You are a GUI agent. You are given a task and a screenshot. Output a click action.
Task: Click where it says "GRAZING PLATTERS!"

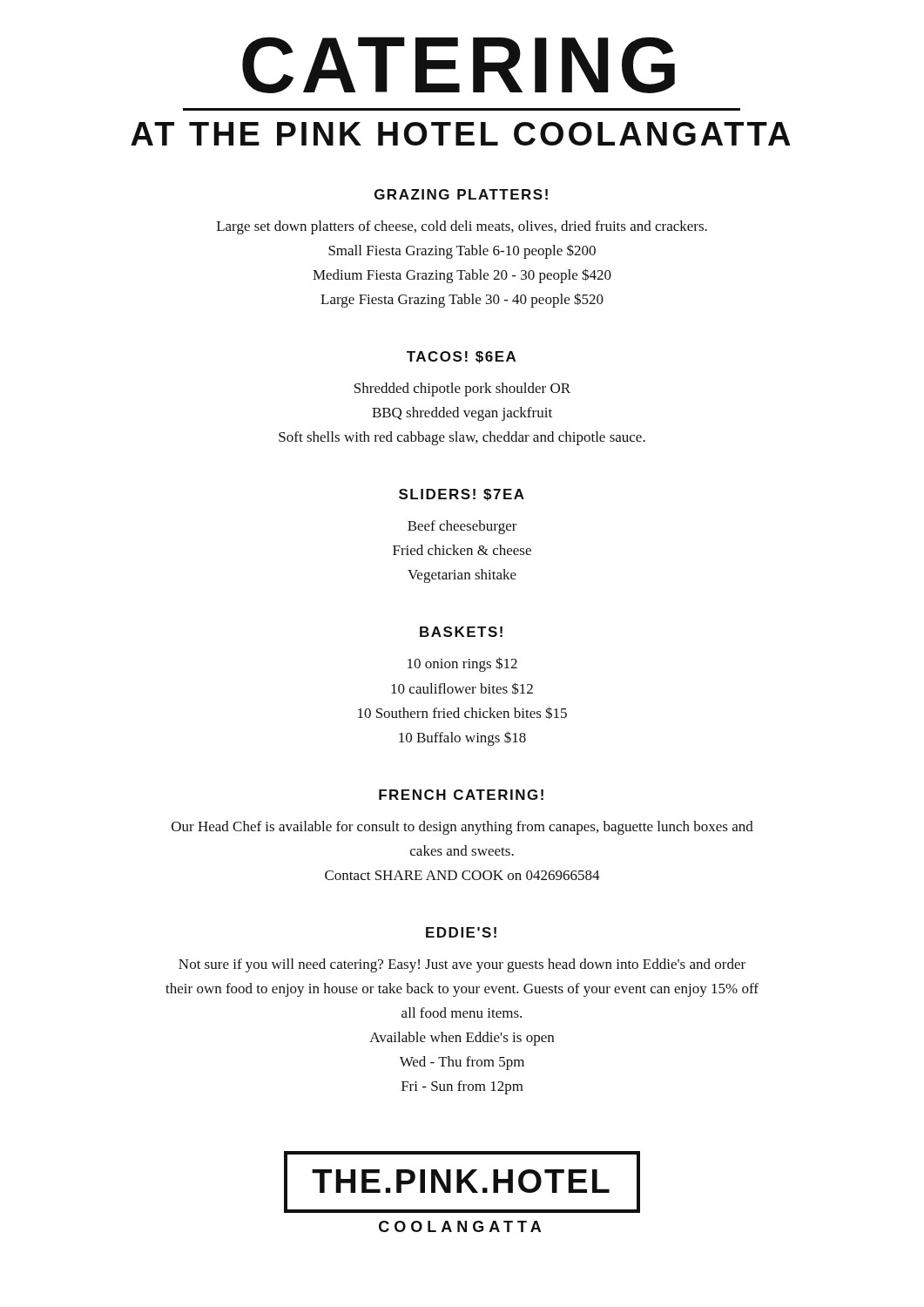tap(462, 195)
